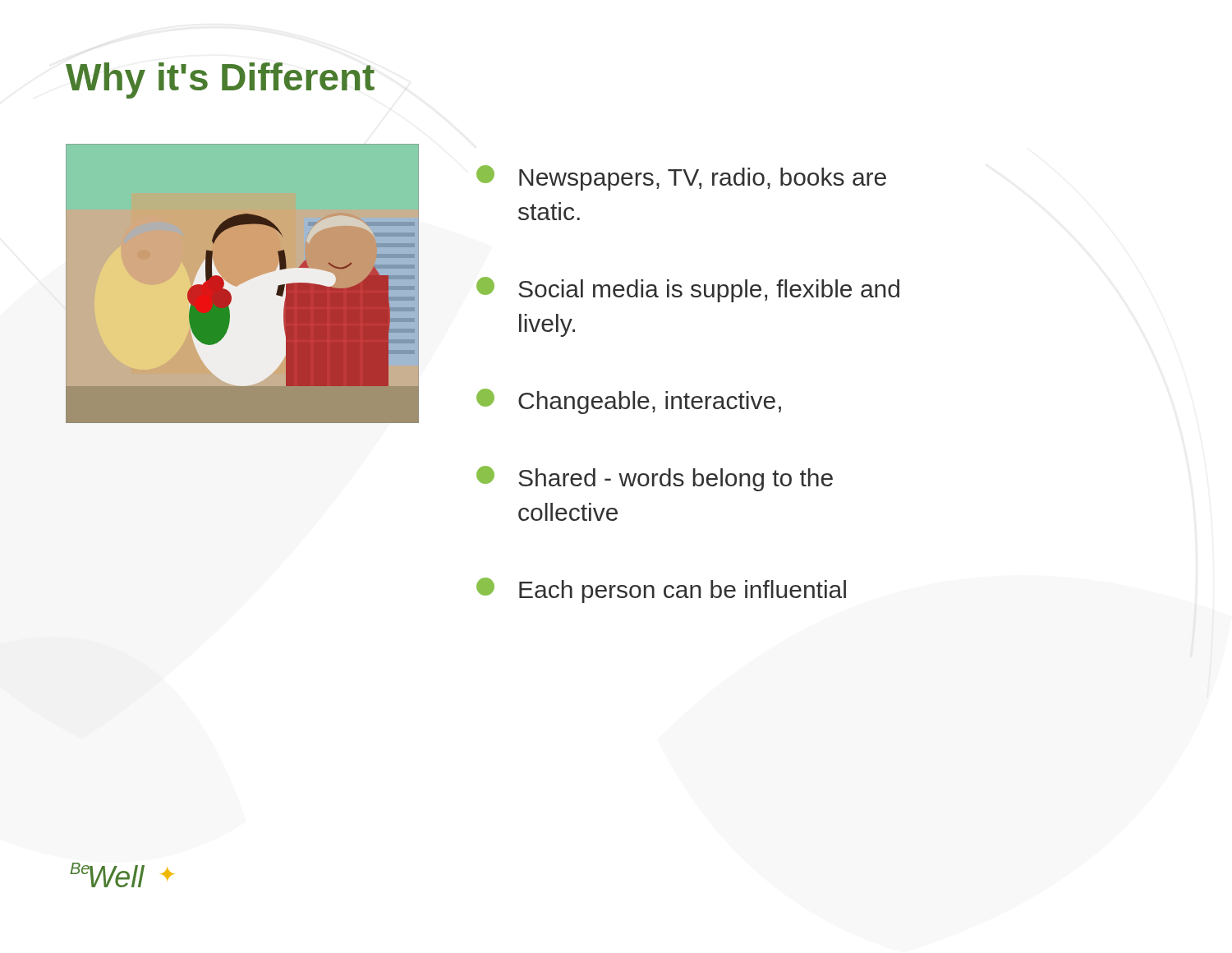The height and width of the screenshot is (953, 1232).
Task: Select the passage starting "Each person can be influential"
Action: [x=662, y=590]
